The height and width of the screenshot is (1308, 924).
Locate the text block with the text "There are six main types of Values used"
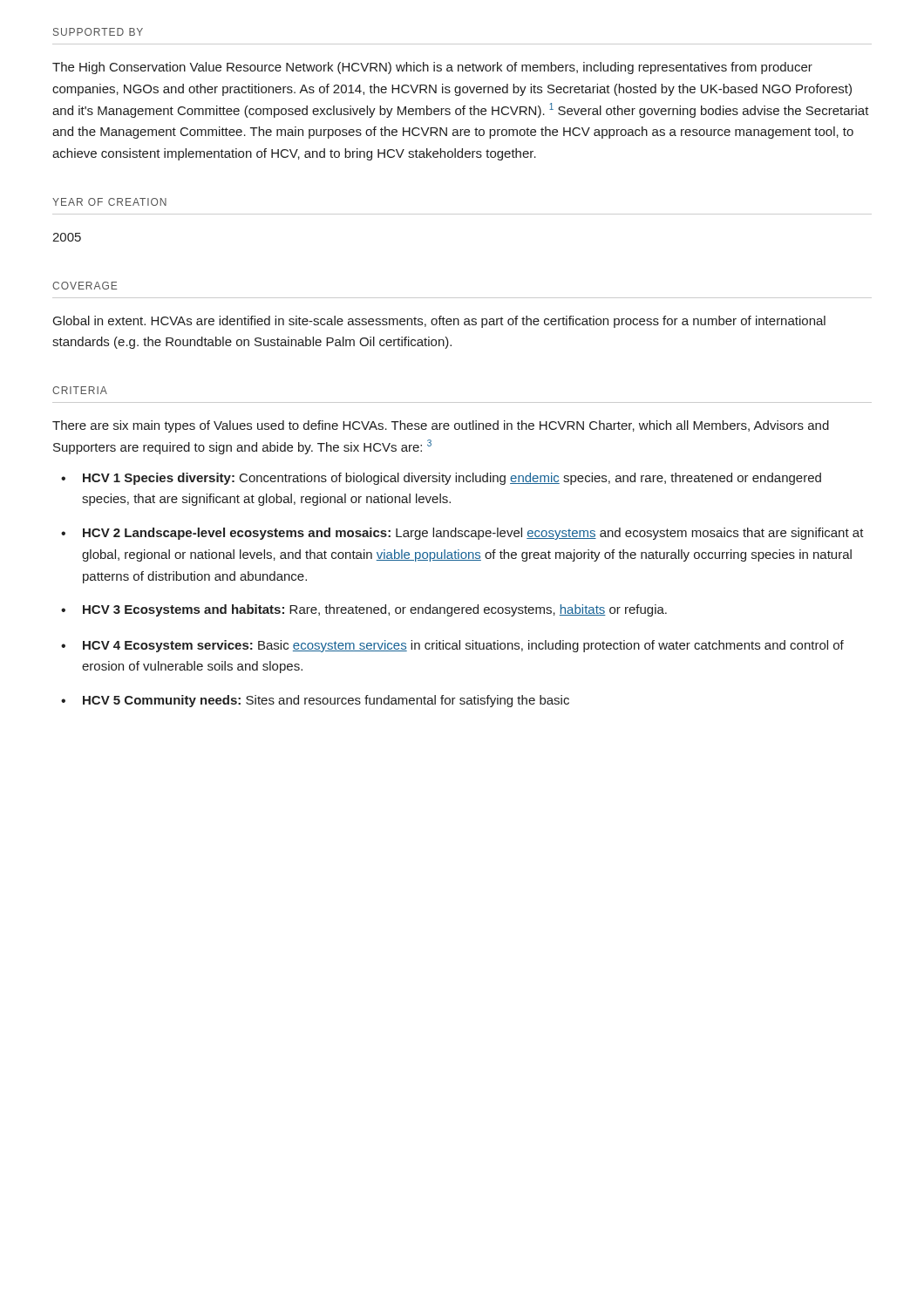441,436
